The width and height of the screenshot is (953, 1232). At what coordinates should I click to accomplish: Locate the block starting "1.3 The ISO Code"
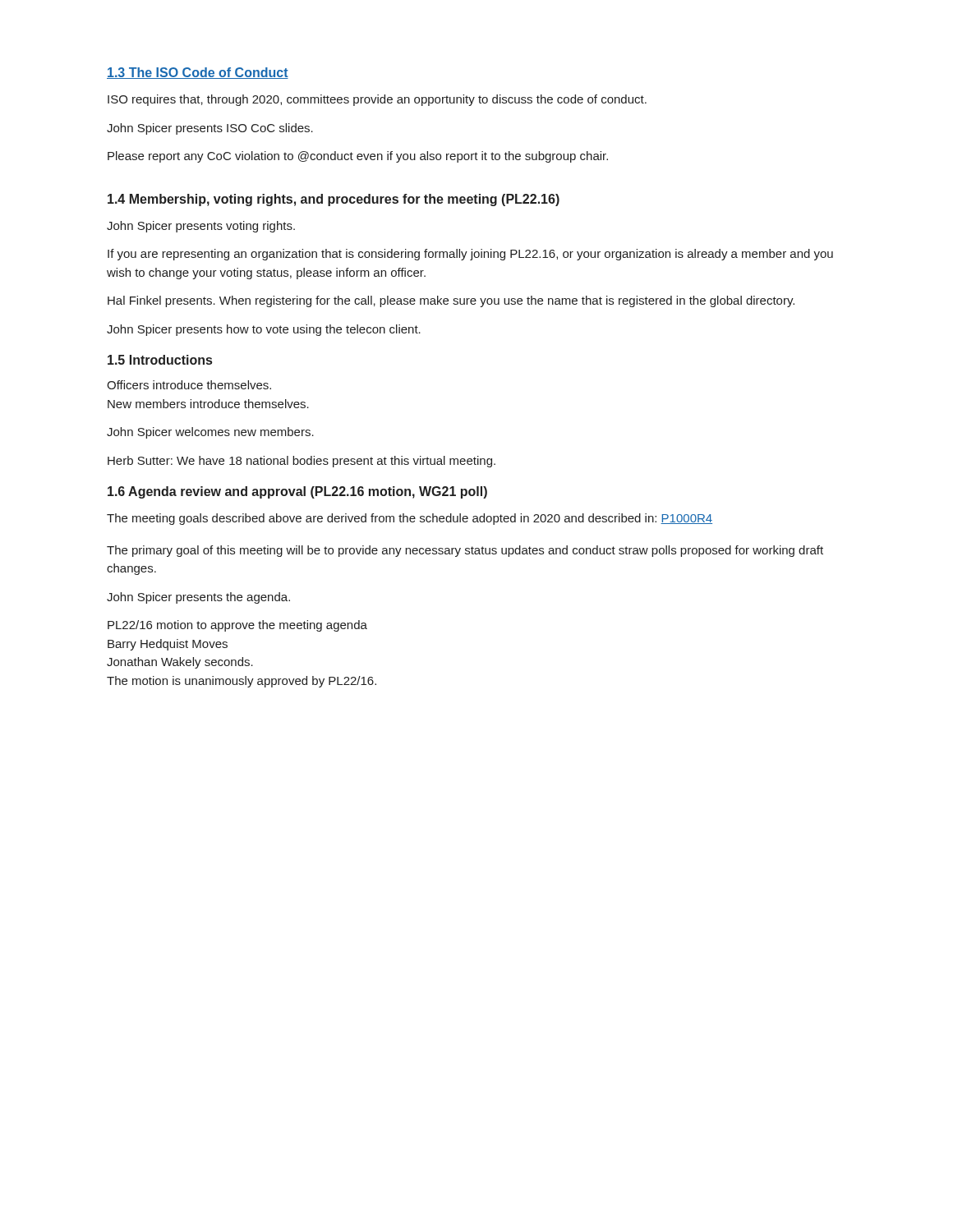198,73
